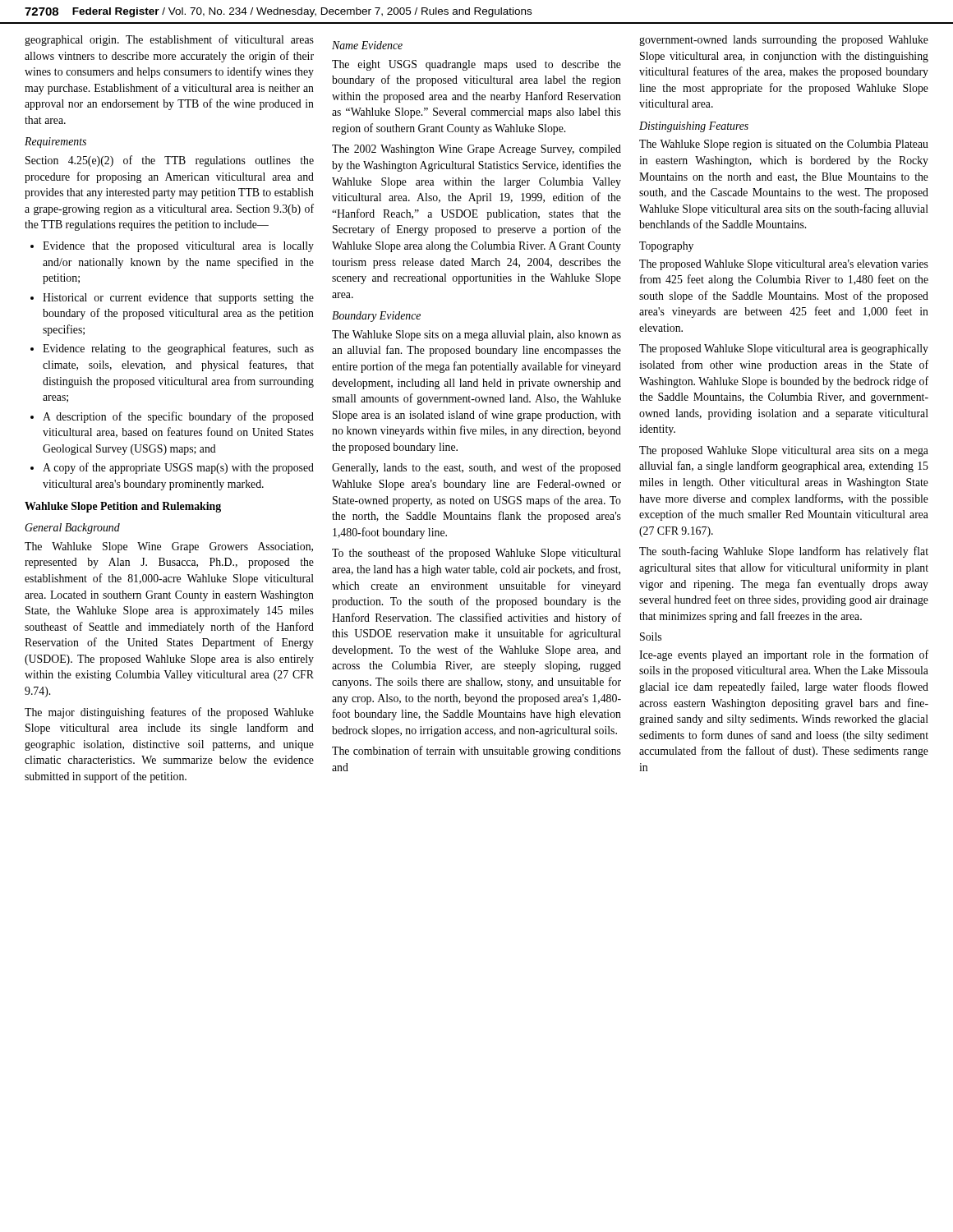Point to the region starting "The eight USGS quadrangle maps used to describe"
Screen dimensions: 1232x953
[x=476, y=97]
